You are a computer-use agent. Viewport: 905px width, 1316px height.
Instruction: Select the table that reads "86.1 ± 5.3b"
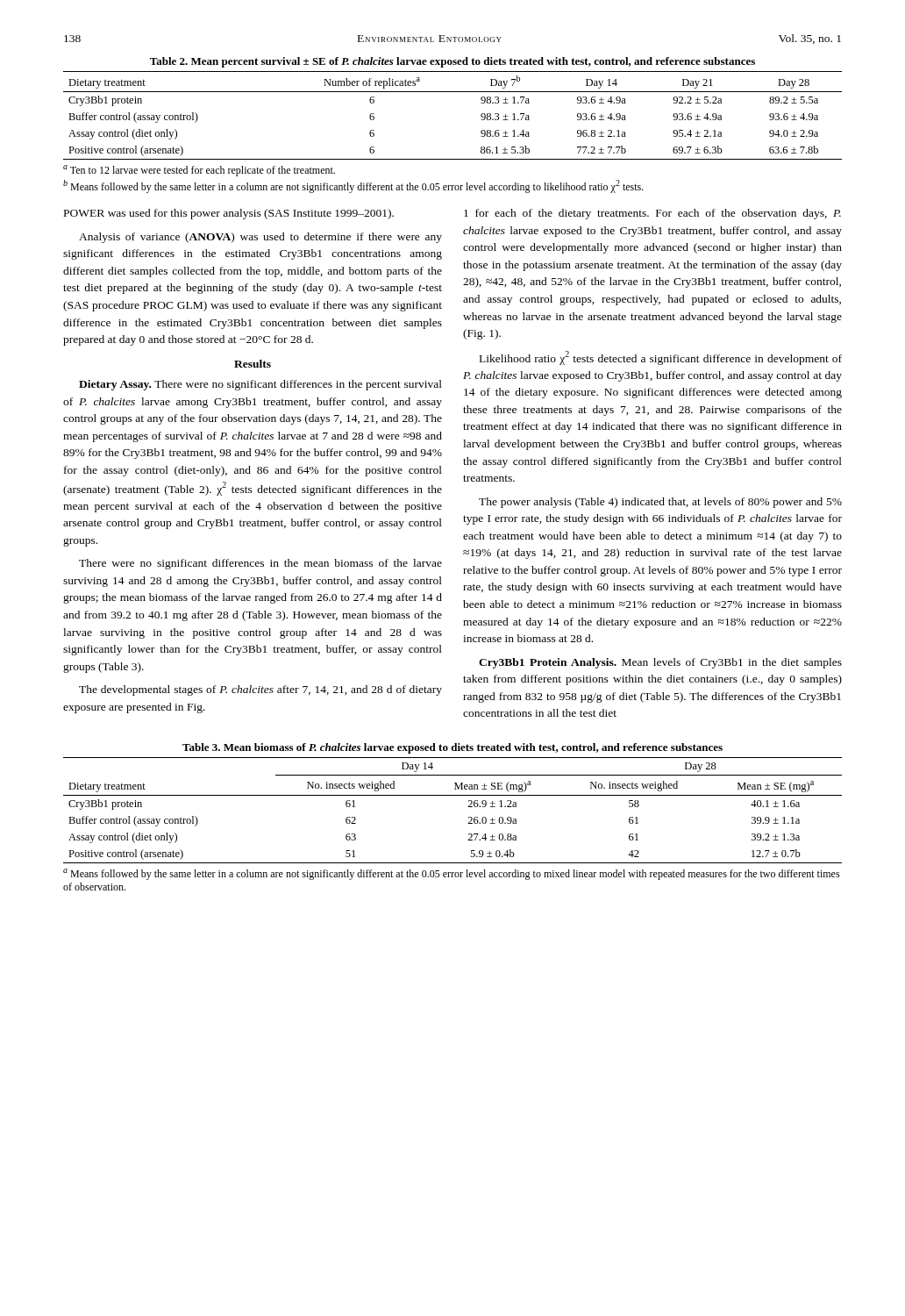tap(452, 115)
